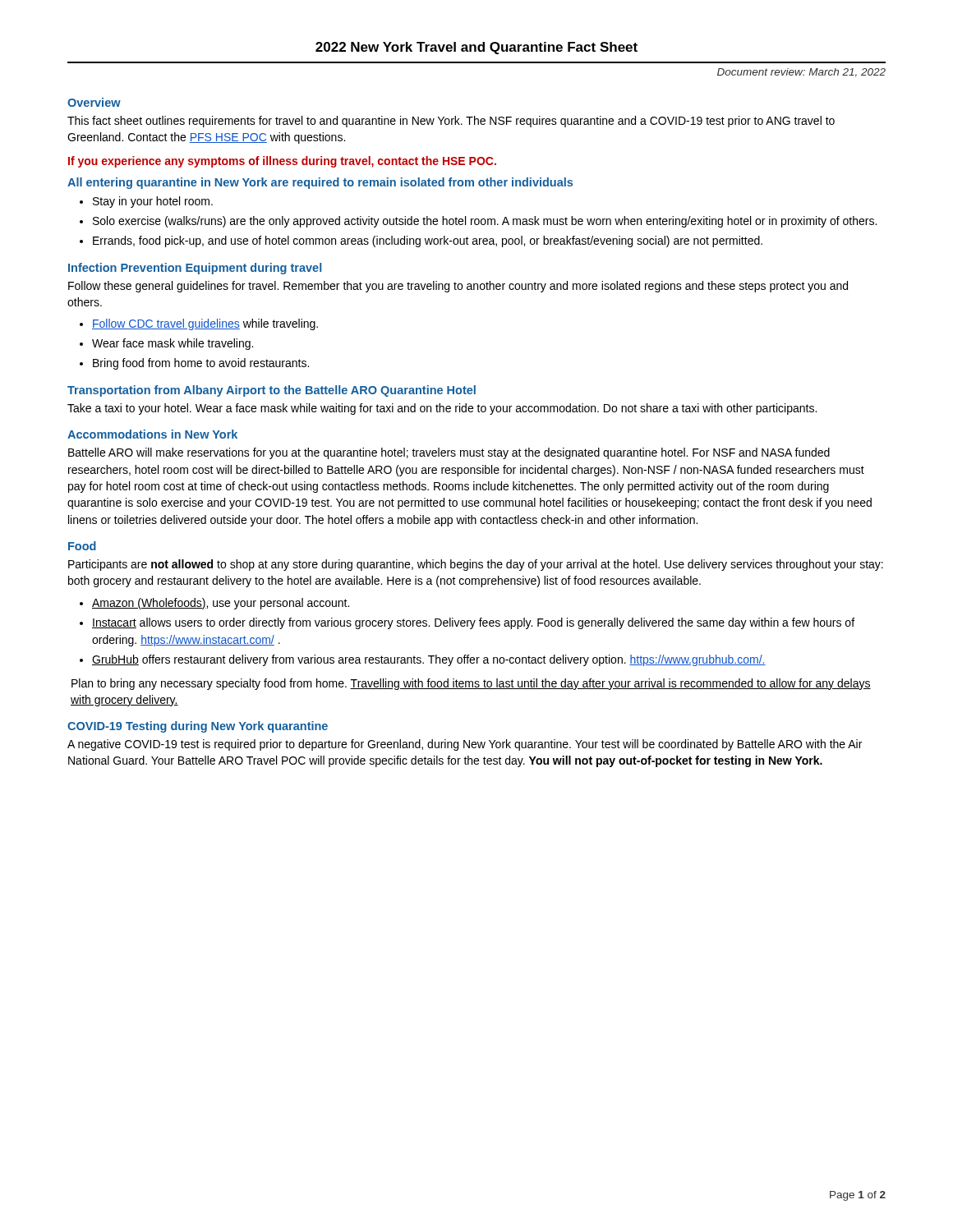Find the block on this page that starts "Take a taxi to your hotel. Wear a"
Screen dimensions: 1232x953
coord(443,408)
